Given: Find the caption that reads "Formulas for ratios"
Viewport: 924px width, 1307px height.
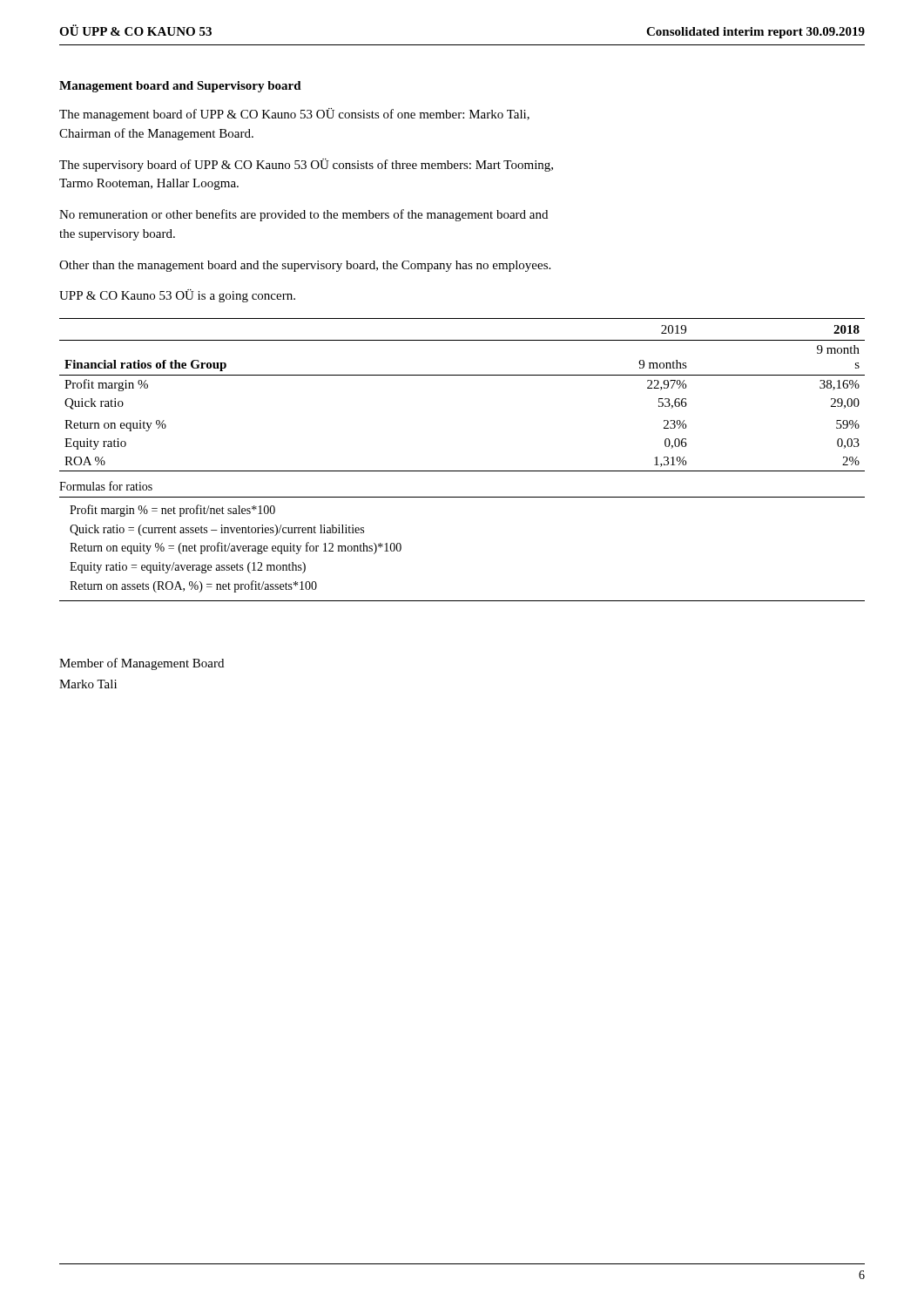Looking at the screenshot, I should pyautogui.click(x=106, y=487).
